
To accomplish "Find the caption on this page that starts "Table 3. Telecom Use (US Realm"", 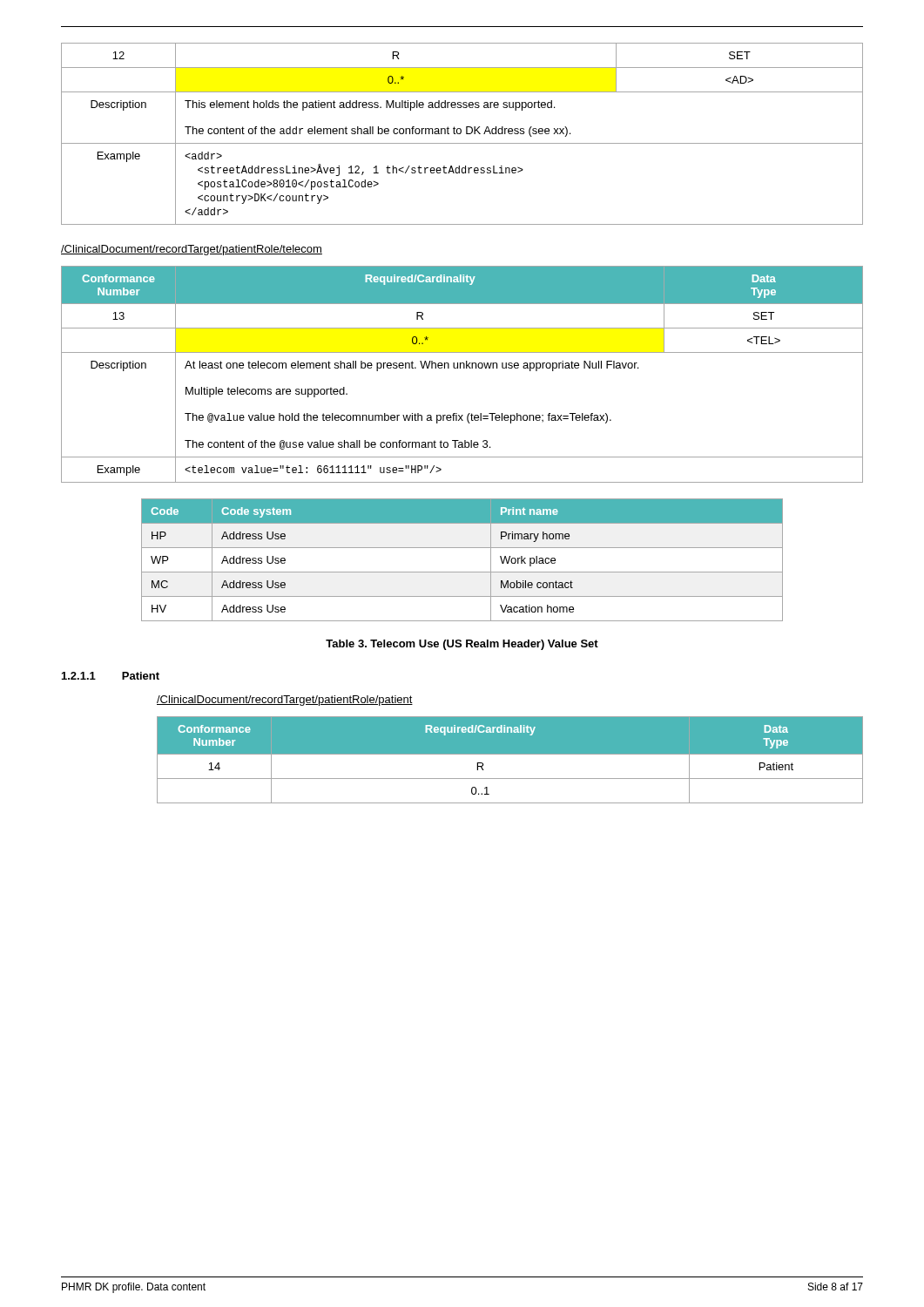I will tap(462, 643).
